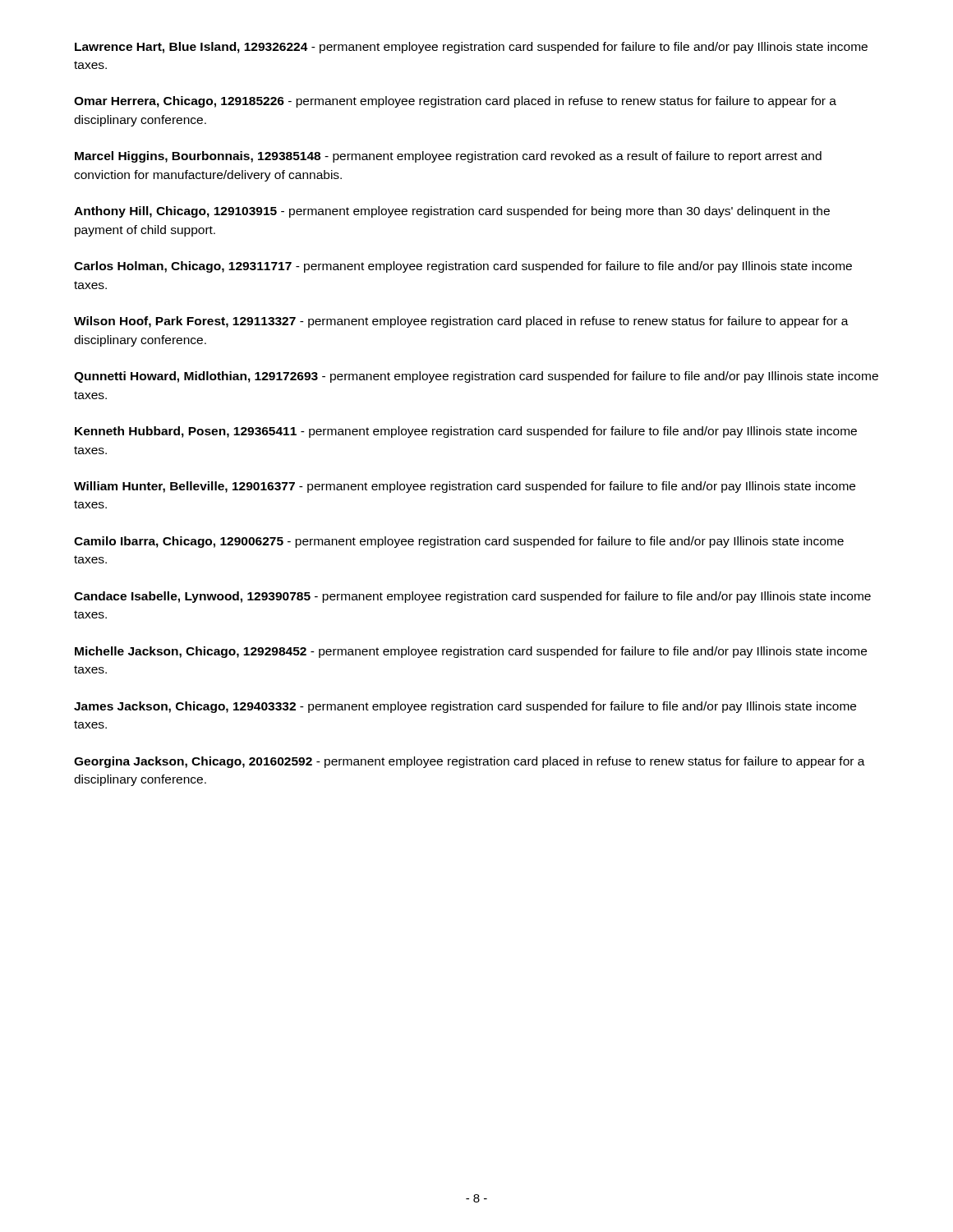Point to the block beginning "Lawrence Hart, Blue Island,"
The image size is (953, 1232).
point(476,56)
